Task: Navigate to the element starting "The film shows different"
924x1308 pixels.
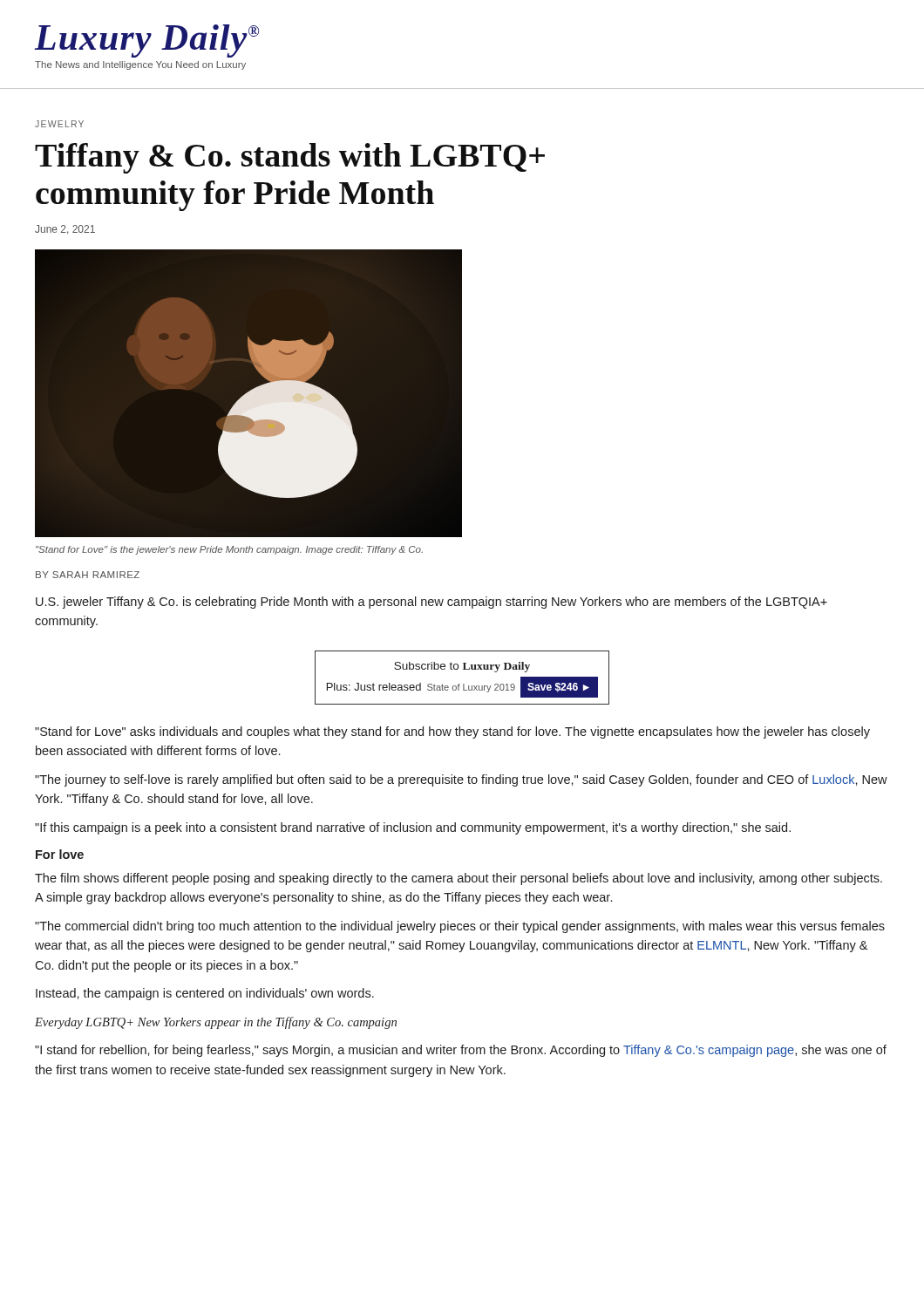Action: click(x=459, y=888)
